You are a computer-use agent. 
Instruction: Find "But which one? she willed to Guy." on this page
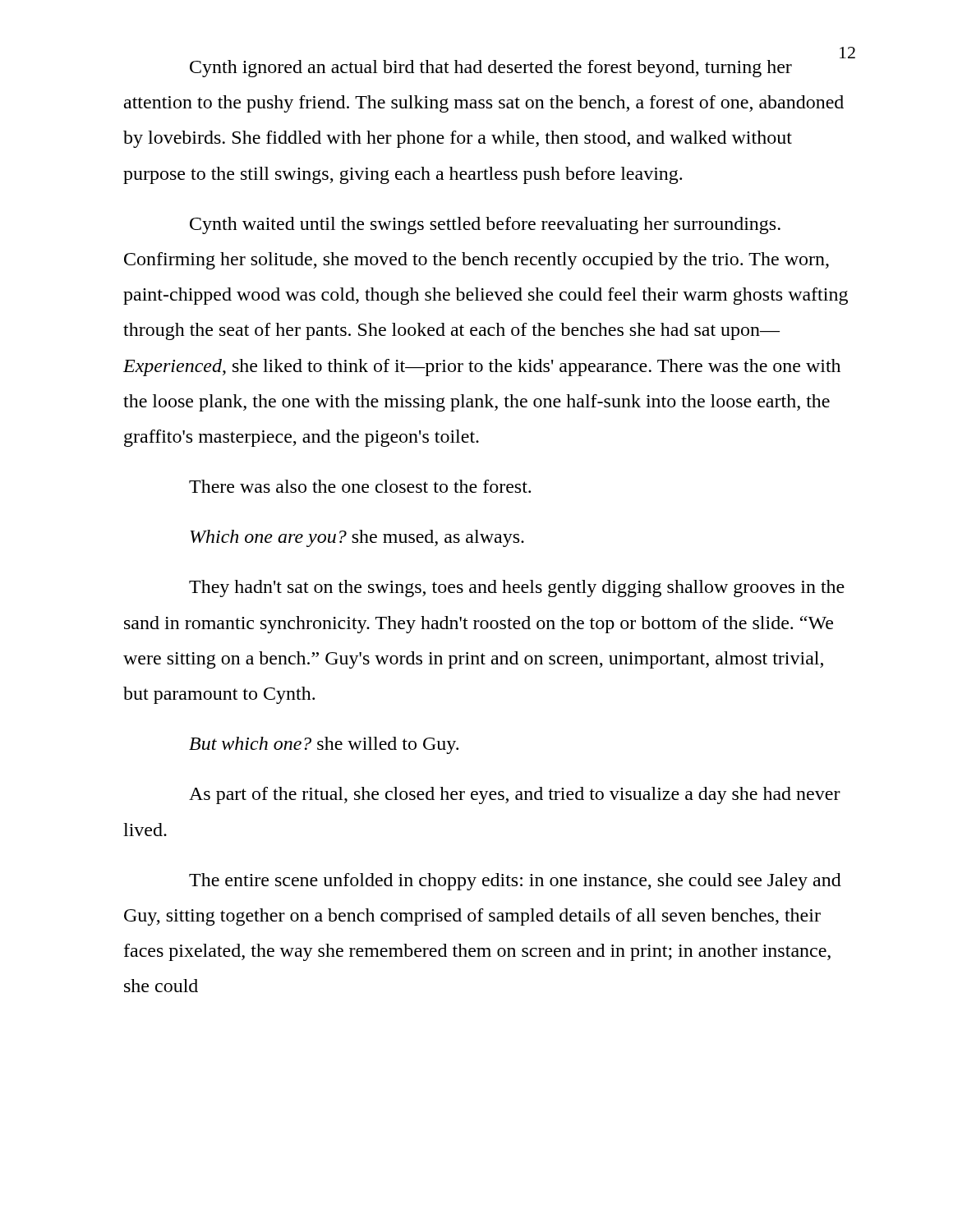[x=324, y=745]
